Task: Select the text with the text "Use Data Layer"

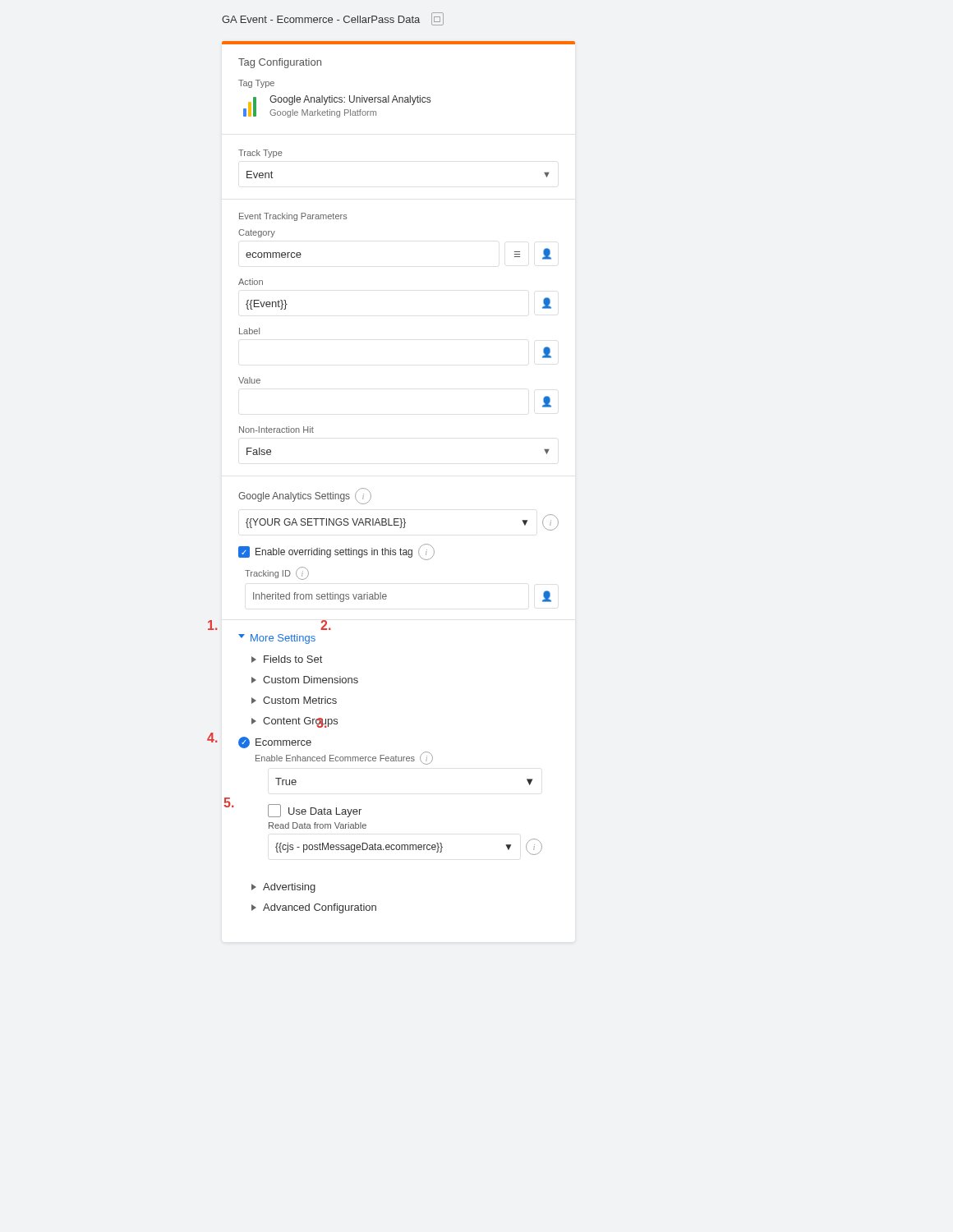Action: click(315, 811)
